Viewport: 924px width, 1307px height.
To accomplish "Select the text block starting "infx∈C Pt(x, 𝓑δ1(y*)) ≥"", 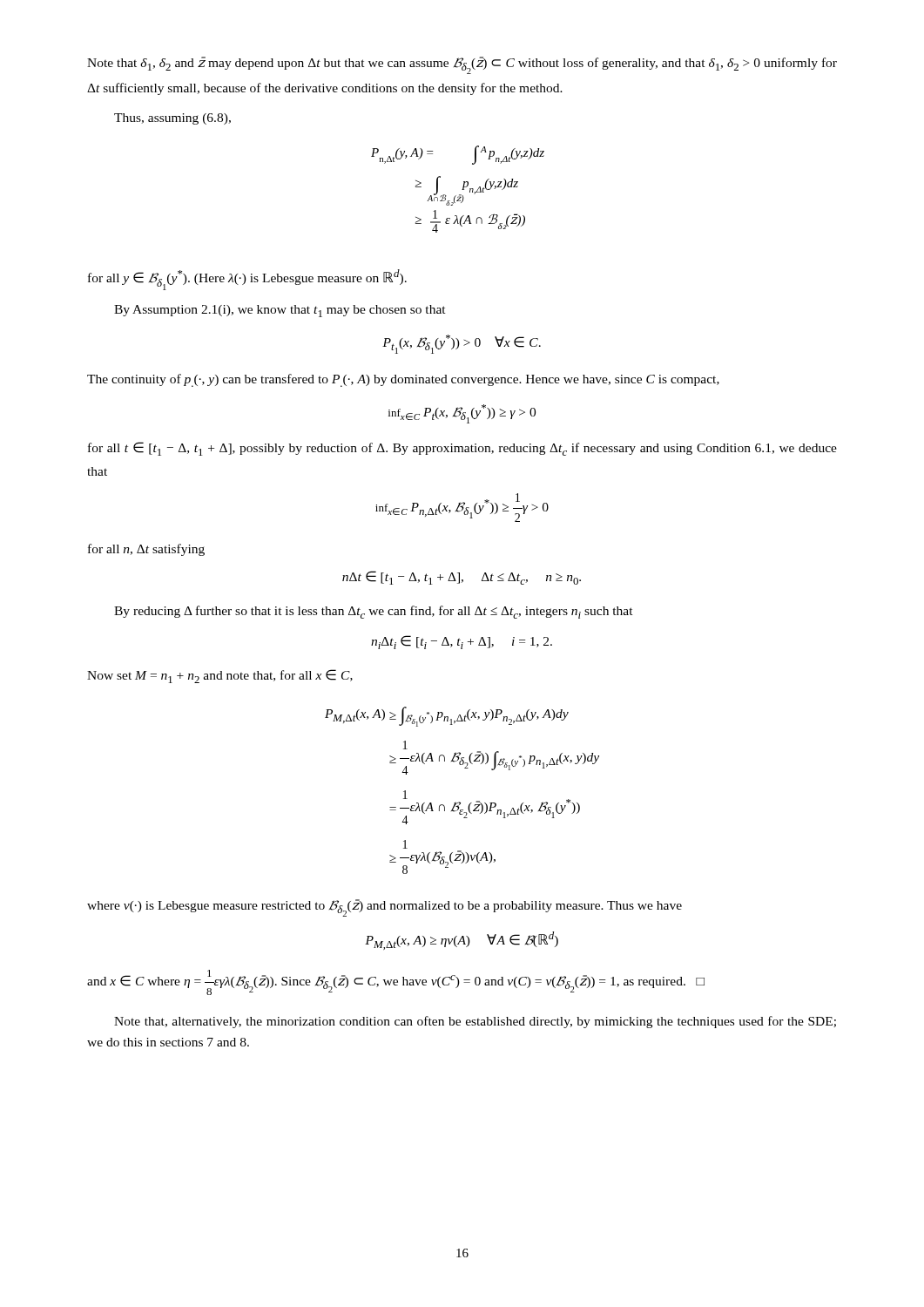I will point(462,413).
